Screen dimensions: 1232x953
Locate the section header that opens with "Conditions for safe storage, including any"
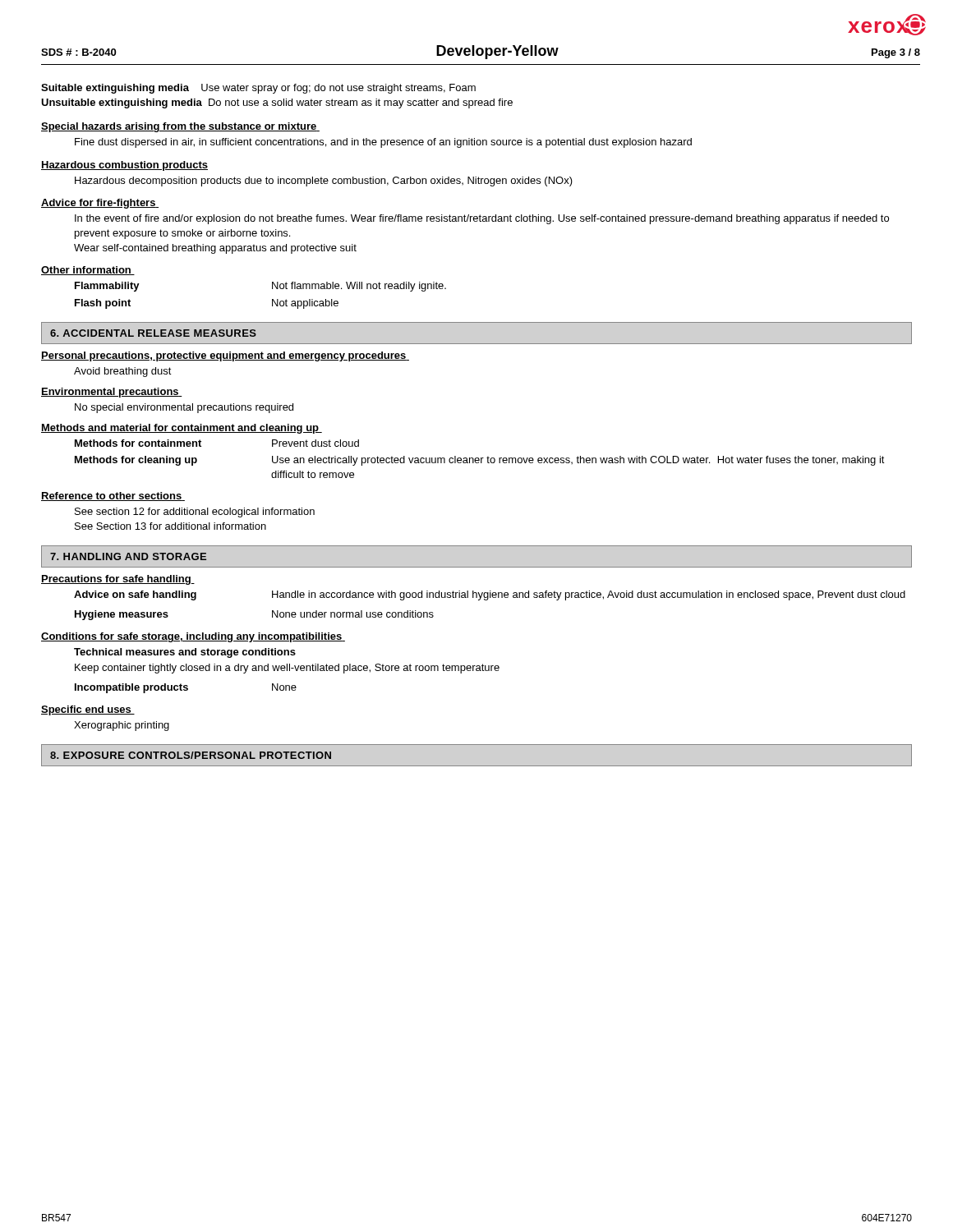pos(193,636)
